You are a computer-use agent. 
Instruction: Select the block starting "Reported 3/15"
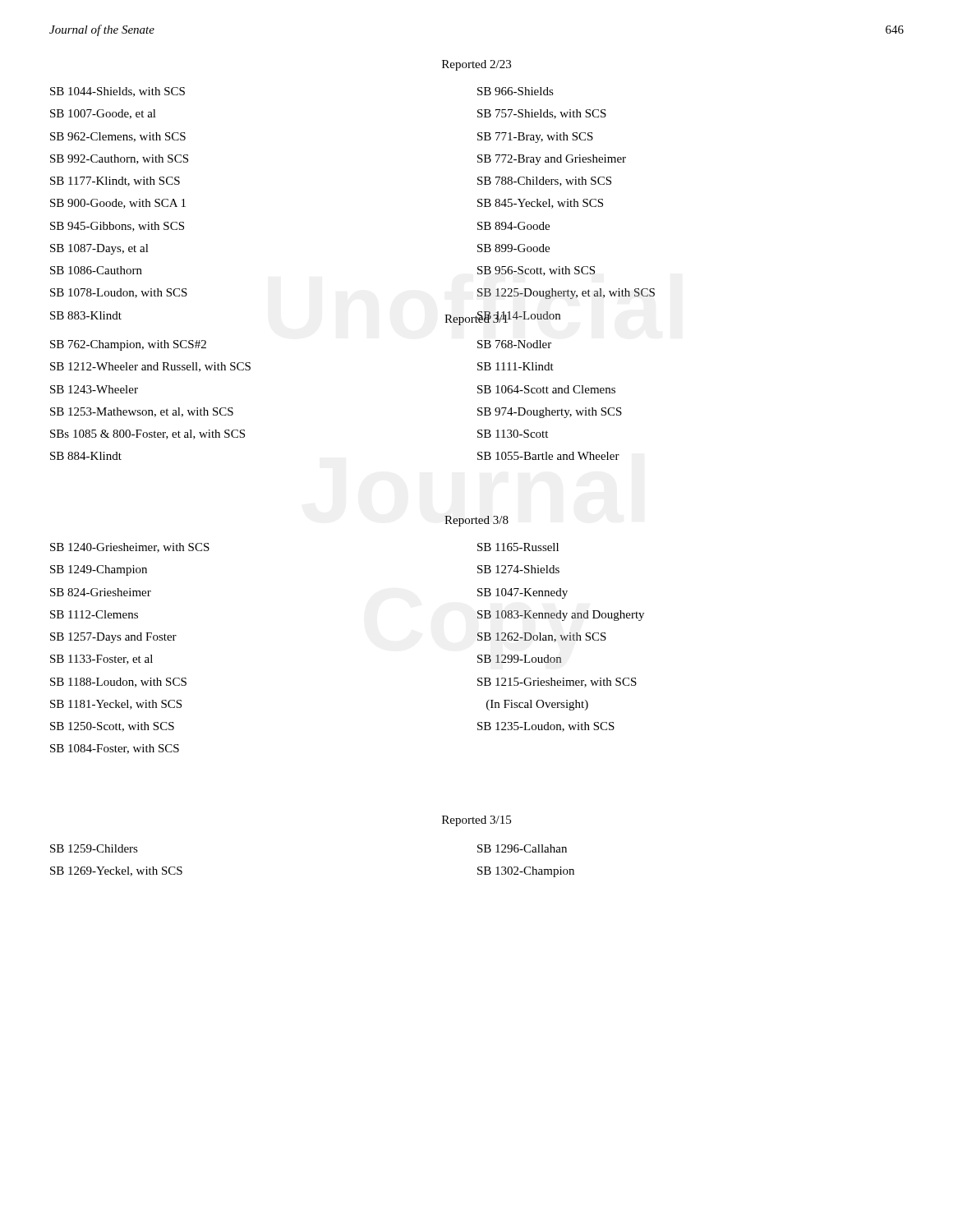tap(476, 820)
